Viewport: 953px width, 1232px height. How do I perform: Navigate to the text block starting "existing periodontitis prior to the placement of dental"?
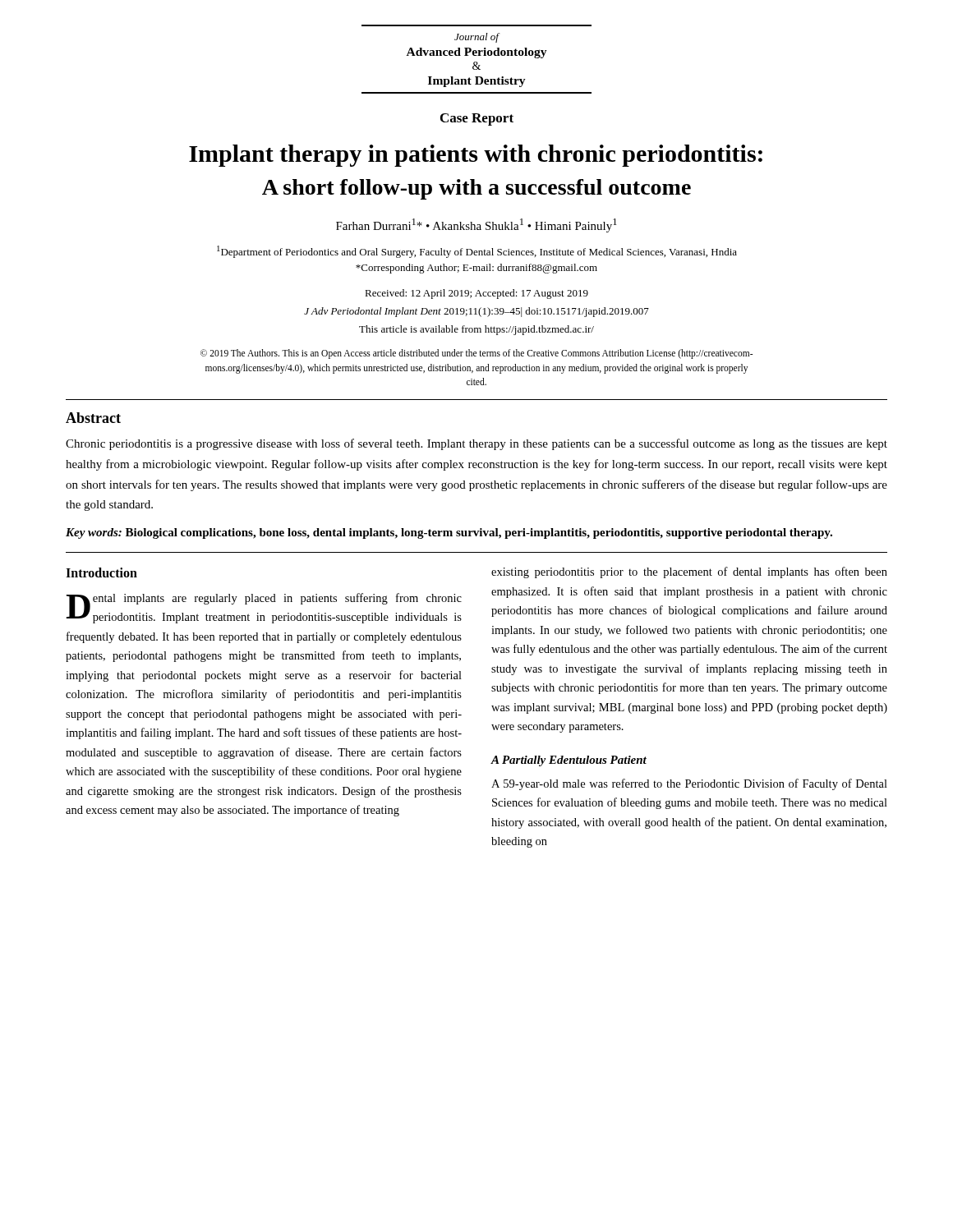click(689, 649)
